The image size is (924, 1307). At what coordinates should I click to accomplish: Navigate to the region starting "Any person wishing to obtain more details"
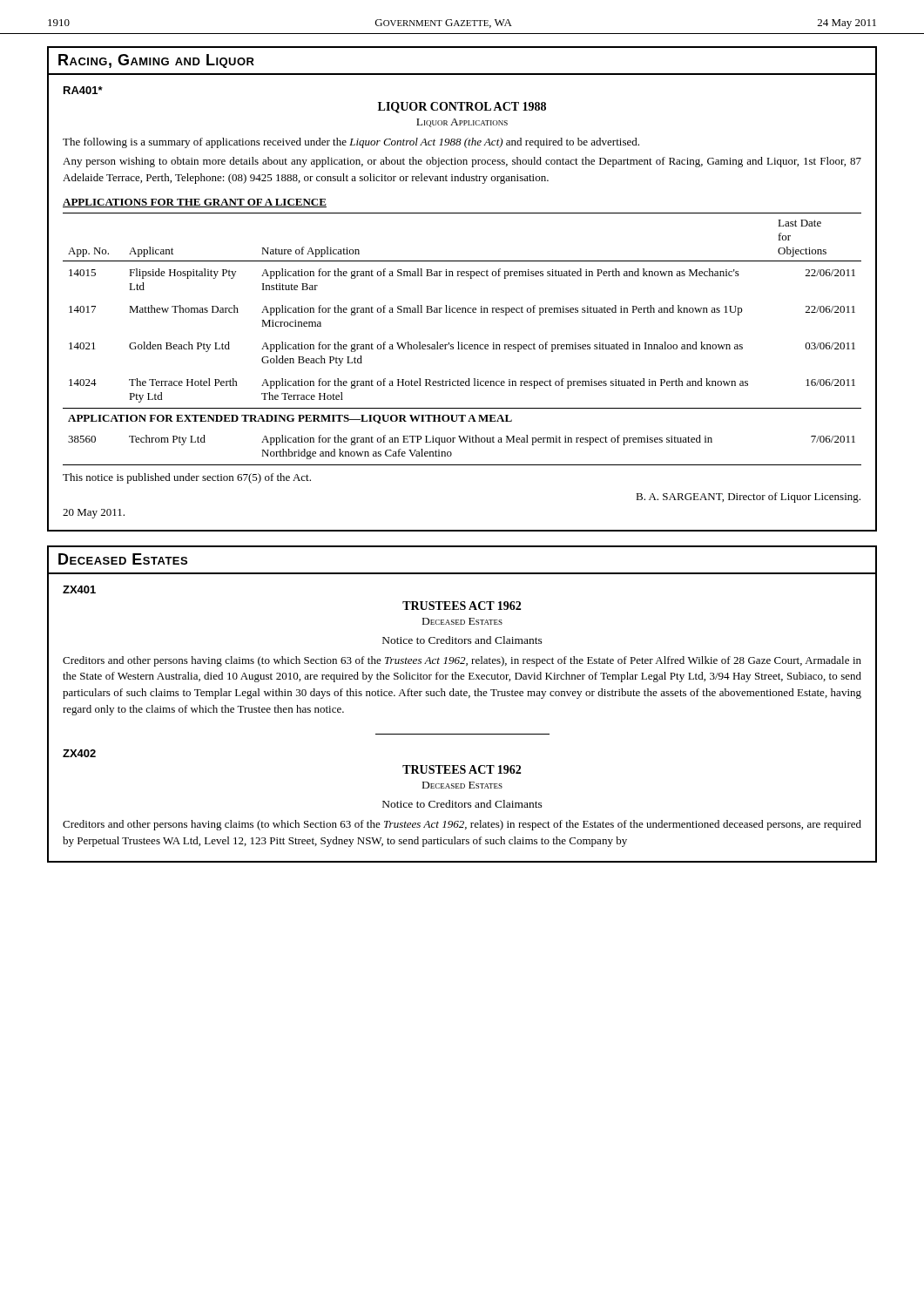462,169
